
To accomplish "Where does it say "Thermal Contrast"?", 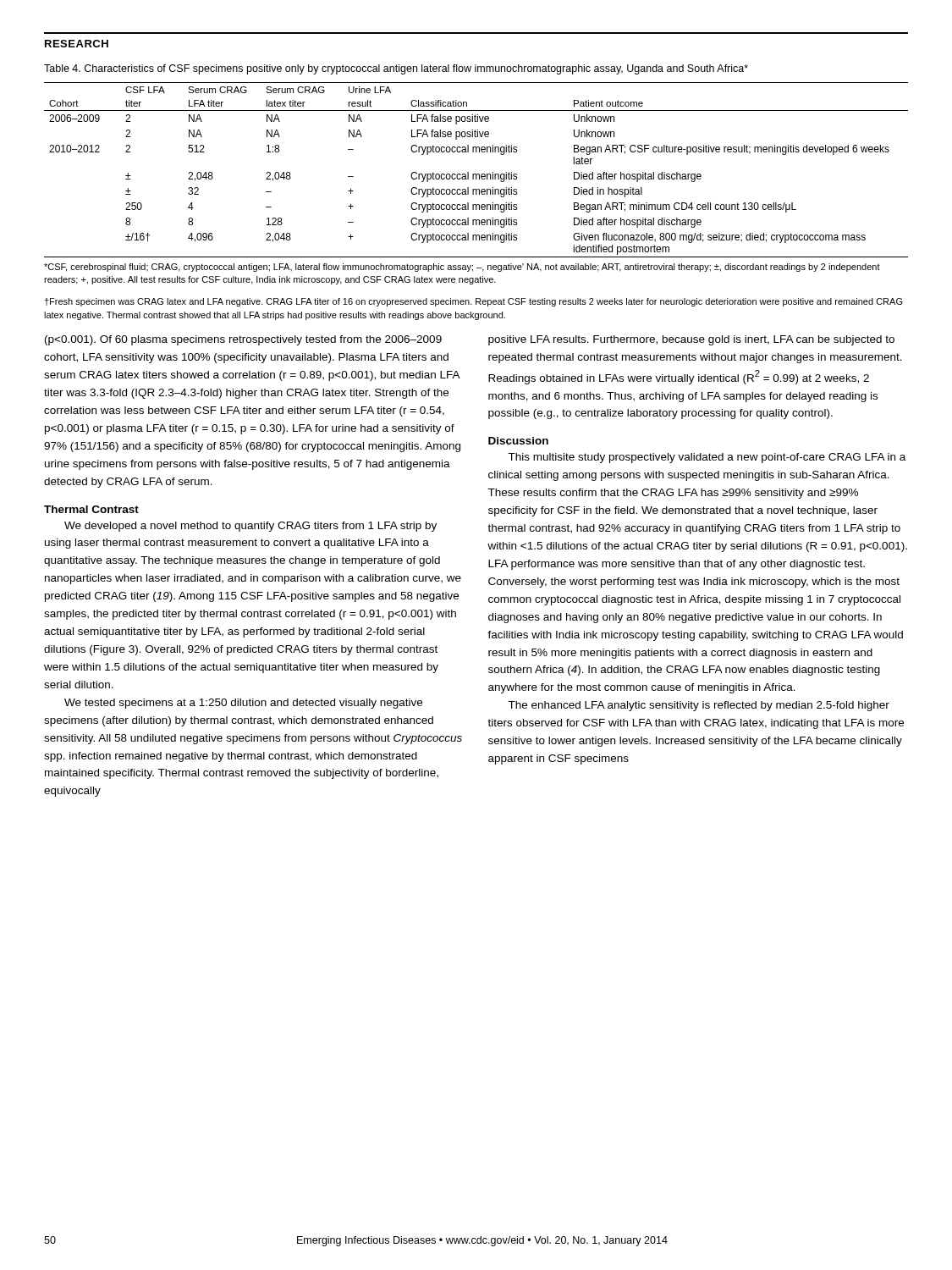I will 91,509.
